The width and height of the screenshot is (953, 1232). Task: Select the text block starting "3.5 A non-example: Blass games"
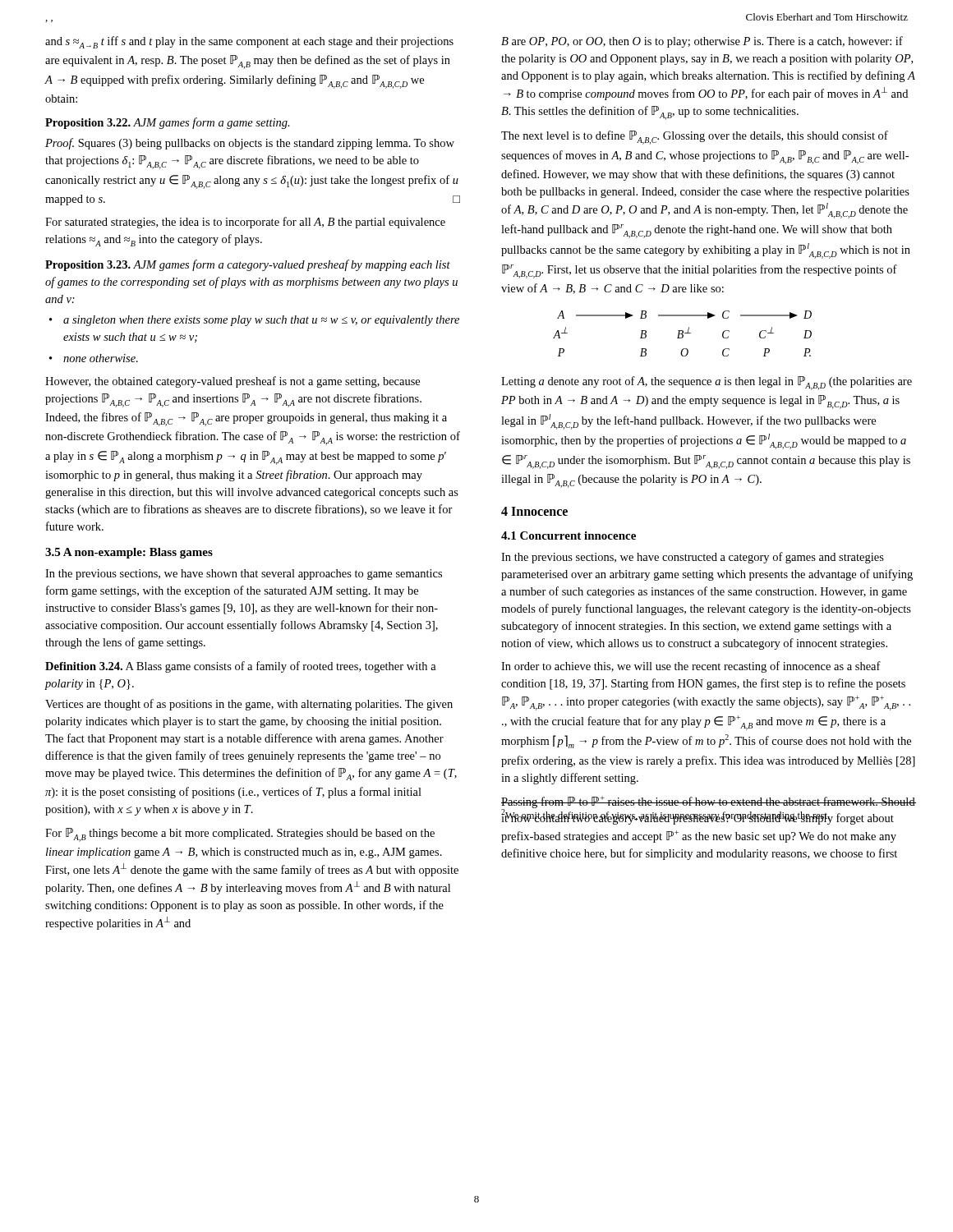pyautogui.click(x=129, y=552)
